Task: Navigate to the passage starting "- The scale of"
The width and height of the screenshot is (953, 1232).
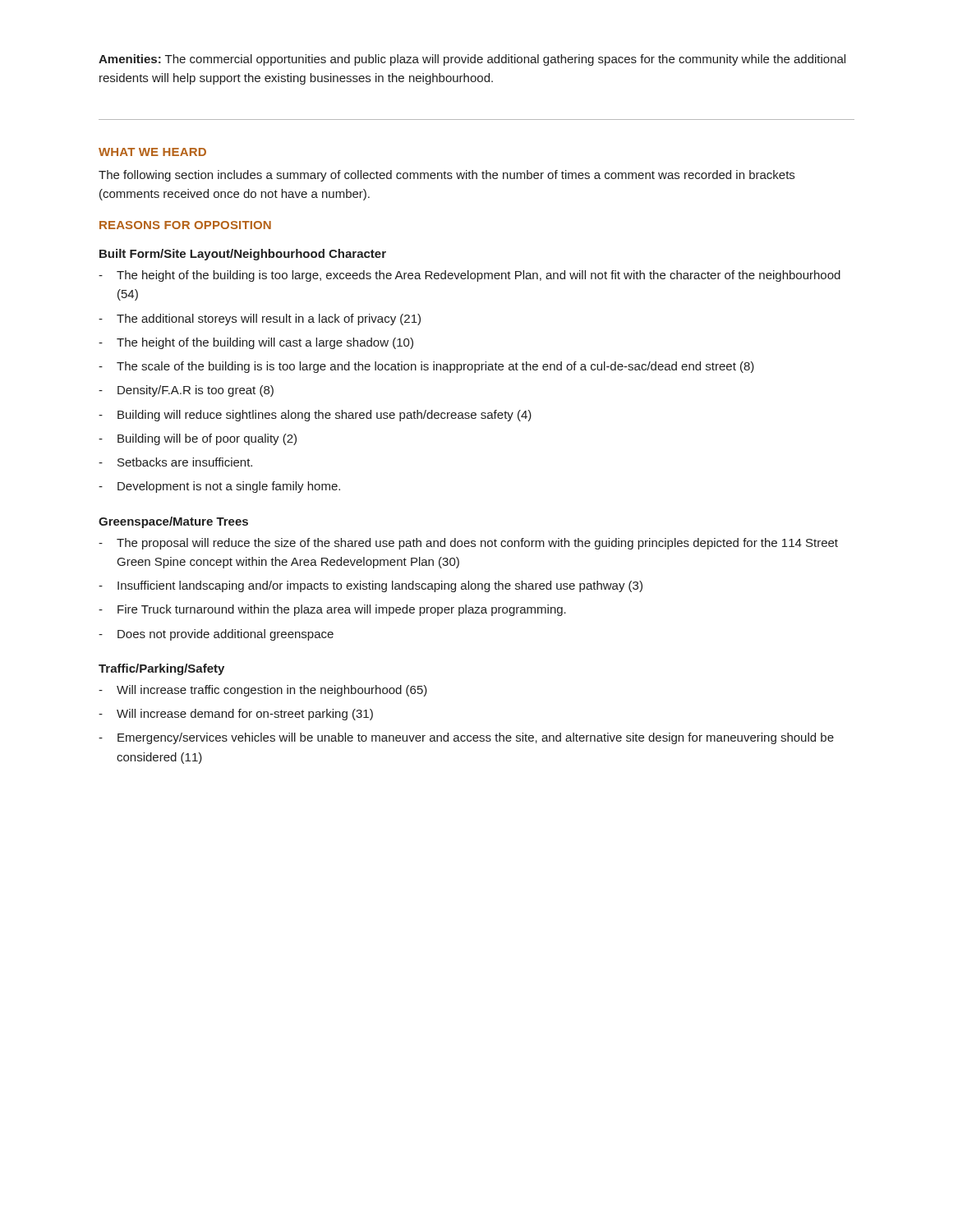Action: click(476, 366)
